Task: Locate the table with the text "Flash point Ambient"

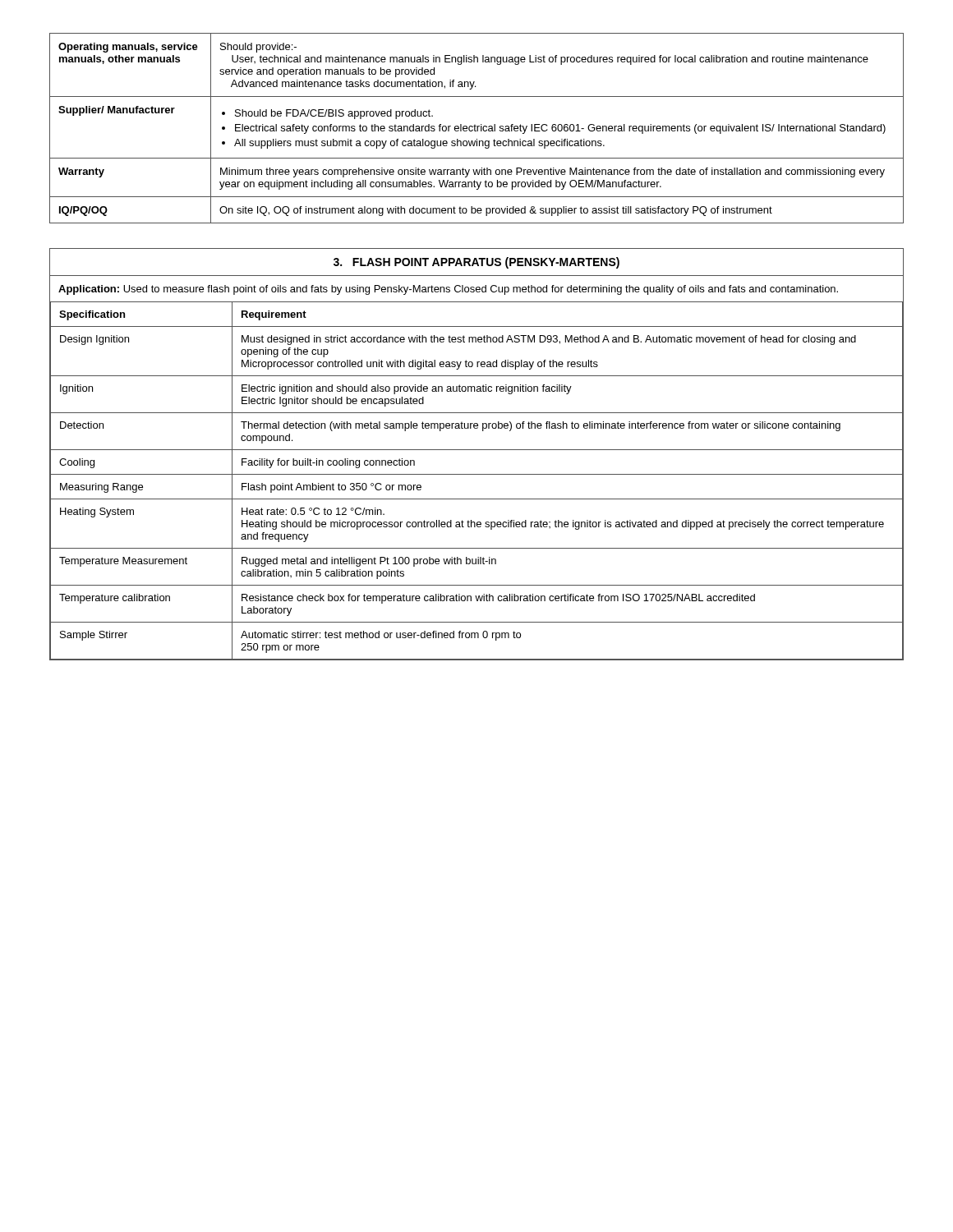Action: [x=476, y=481]
